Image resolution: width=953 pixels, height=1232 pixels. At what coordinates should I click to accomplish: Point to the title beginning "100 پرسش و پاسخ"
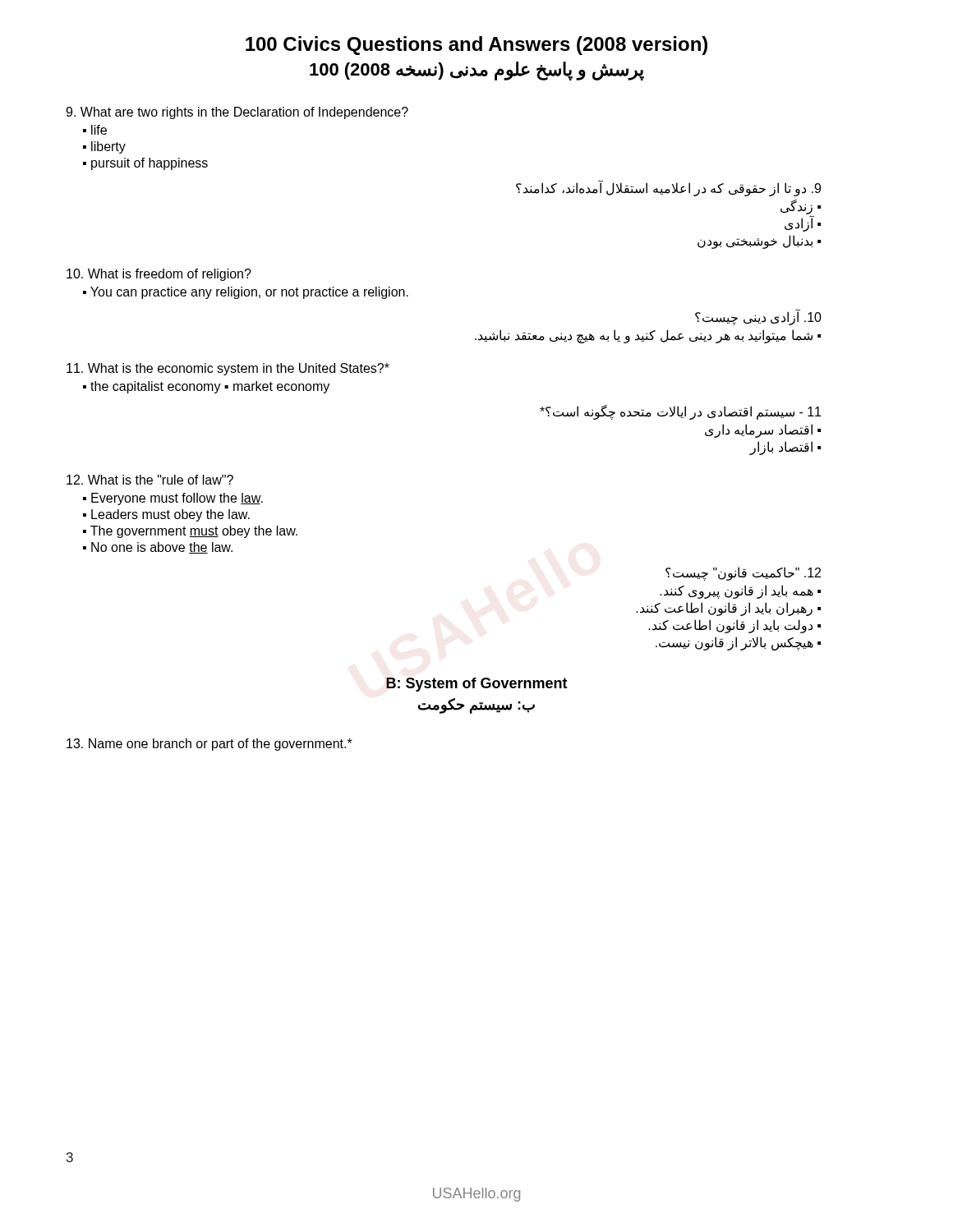pyautogui.click(x=476, y=69)
